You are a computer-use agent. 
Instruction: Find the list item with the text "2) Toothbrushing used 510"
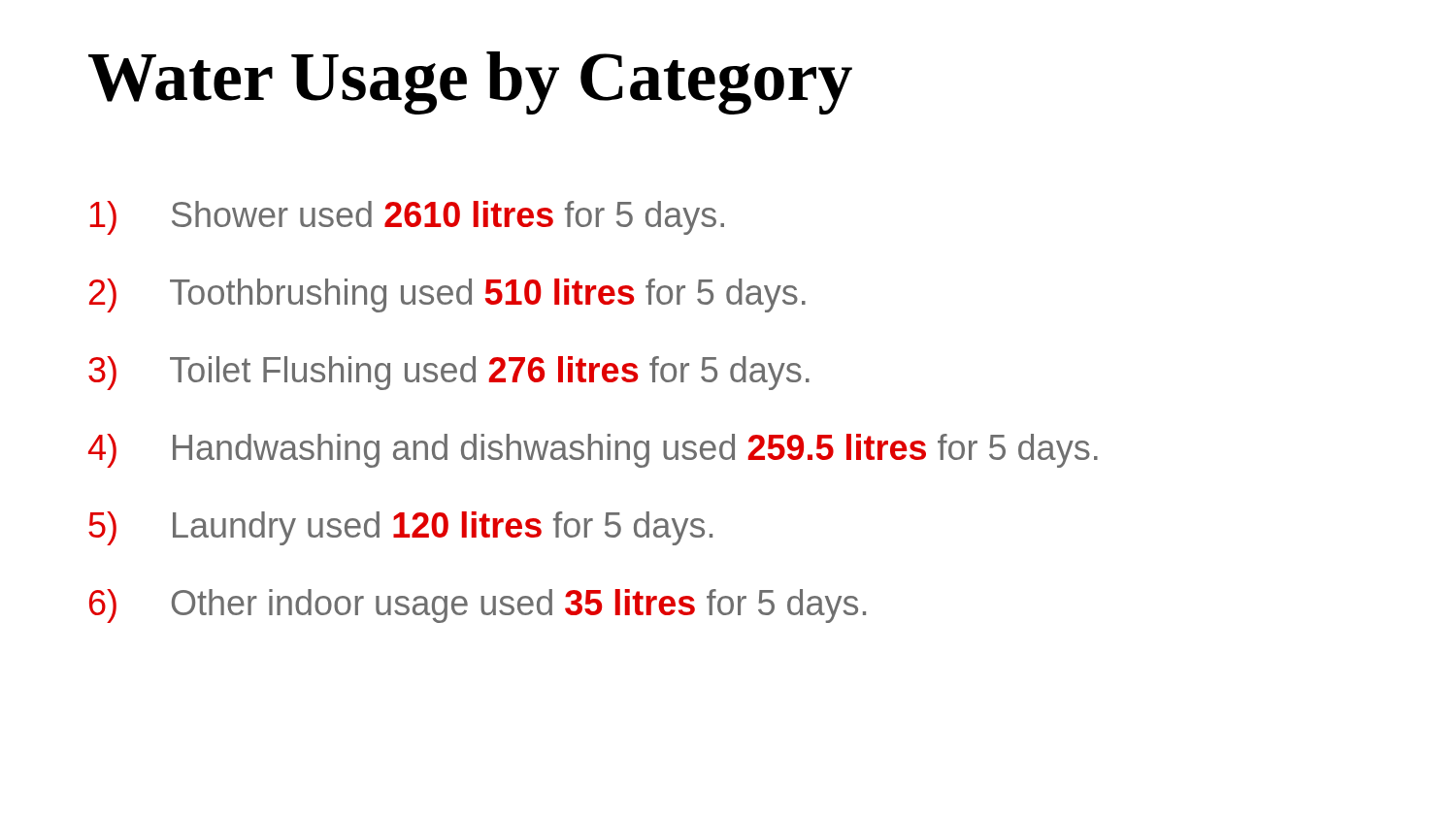click(448, 293)
